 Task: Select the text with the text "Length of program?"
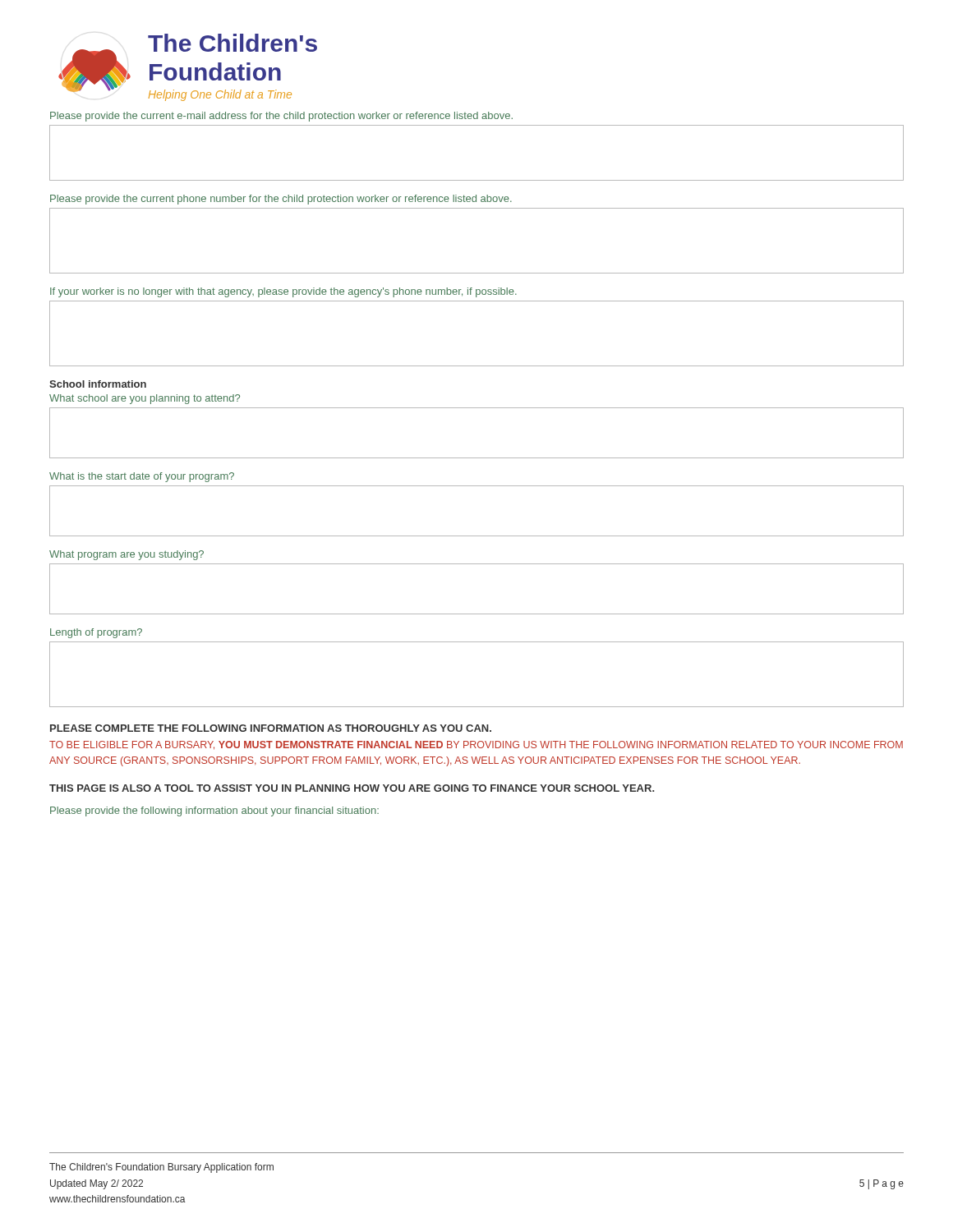(476, 632)
